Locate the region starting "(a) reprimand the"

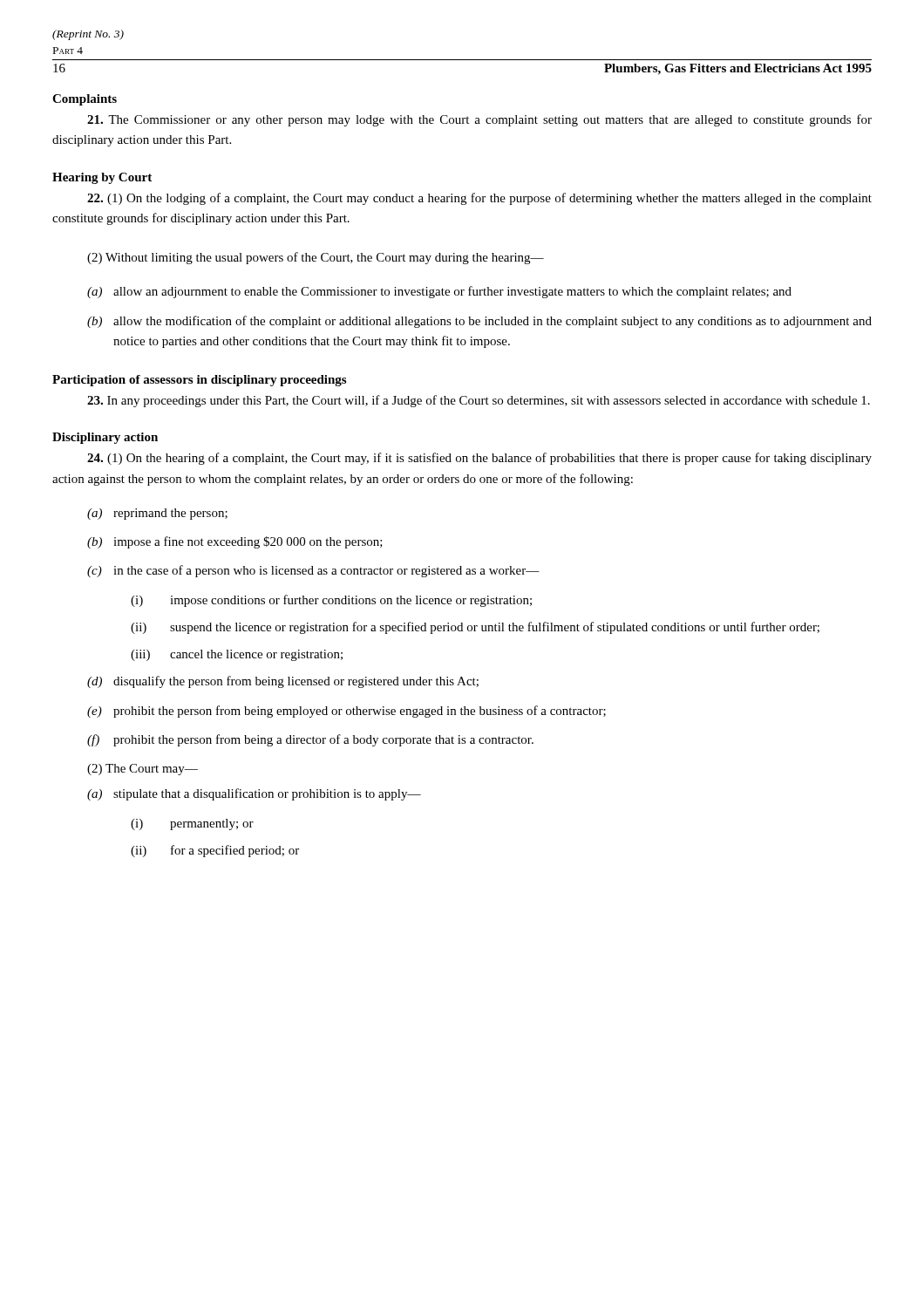[157, 514]
